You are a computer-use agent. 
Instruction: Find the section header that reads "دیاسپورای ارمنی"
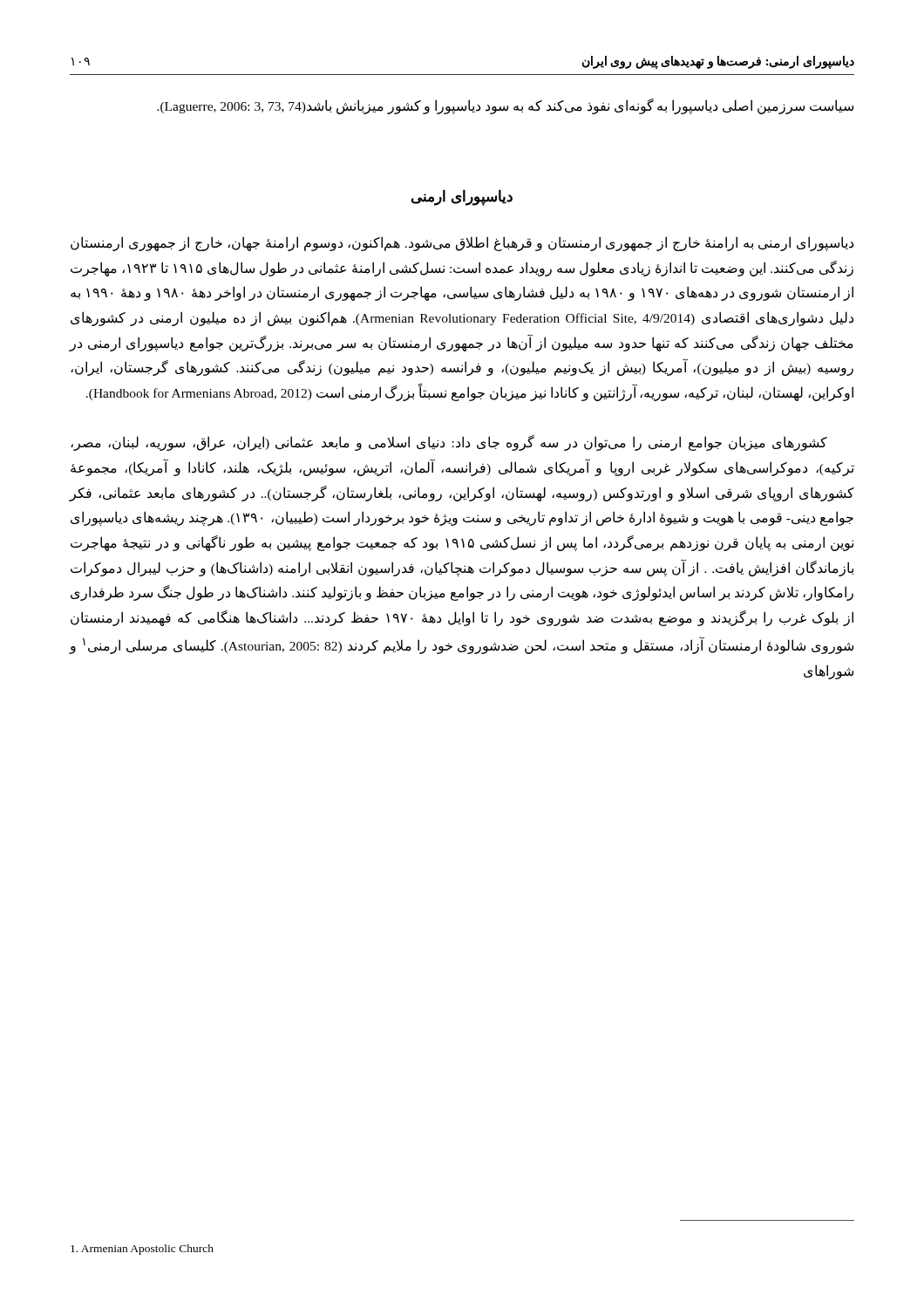click(x=462, y=197)
